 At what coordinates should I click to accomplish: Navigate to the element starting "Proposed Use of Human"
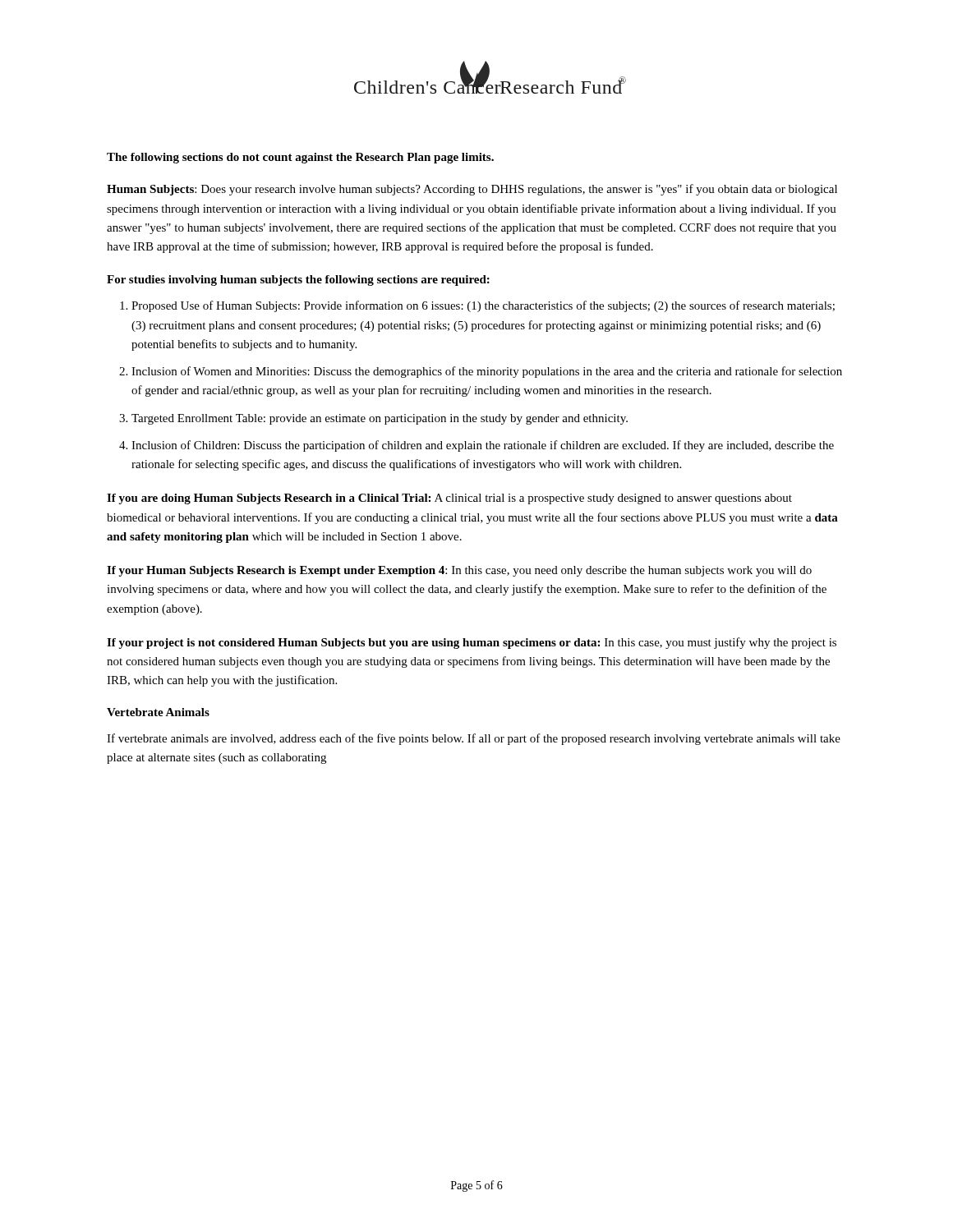coord(483,325)
